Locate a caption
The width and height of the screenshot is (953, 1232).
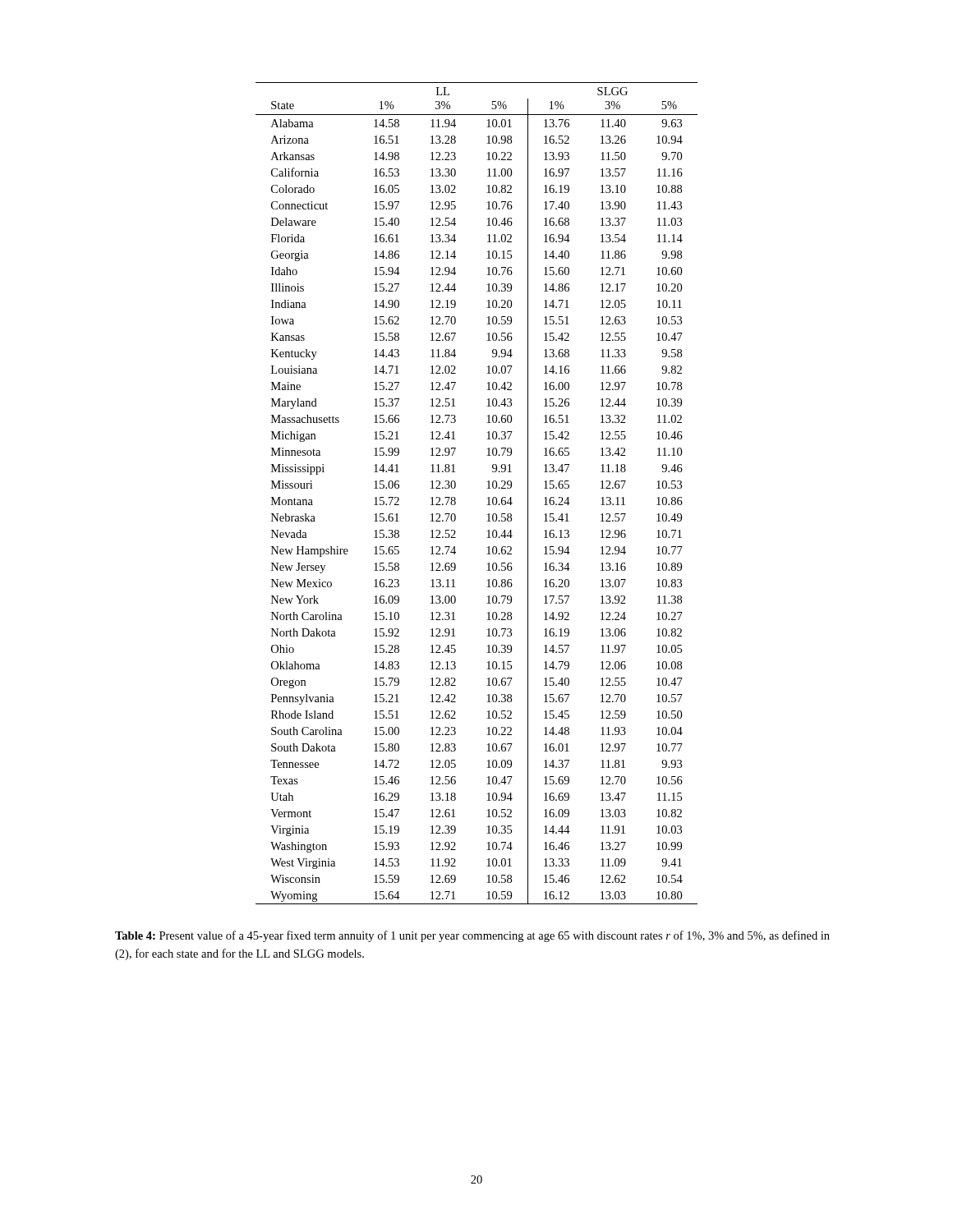tap(472, 944)
